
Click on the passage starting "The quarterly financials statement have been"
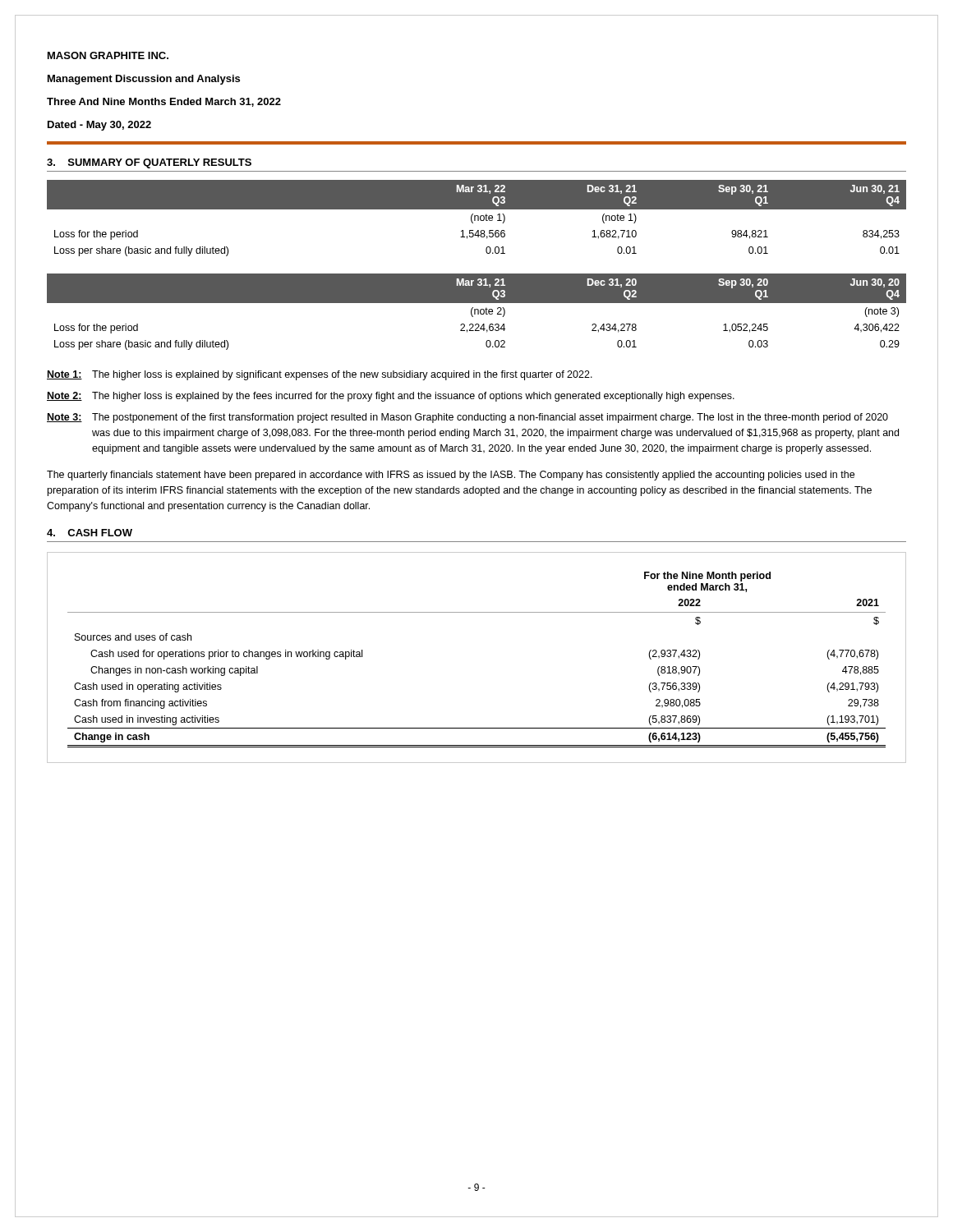pyautogui.click(x=459, y=490)
